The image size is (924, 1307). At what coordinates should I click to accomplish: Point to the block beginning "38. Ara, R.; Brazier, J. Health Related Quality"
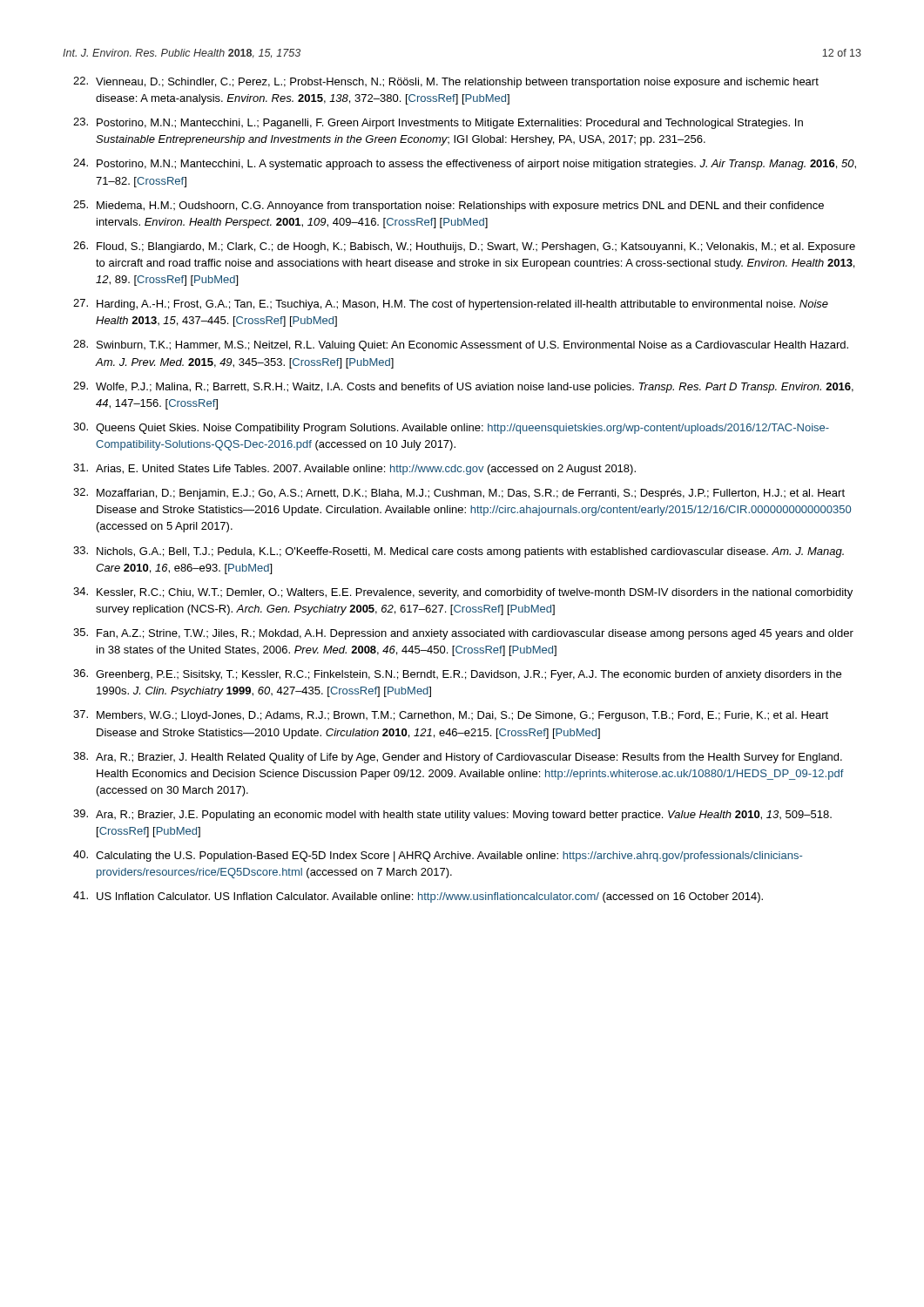462,773
